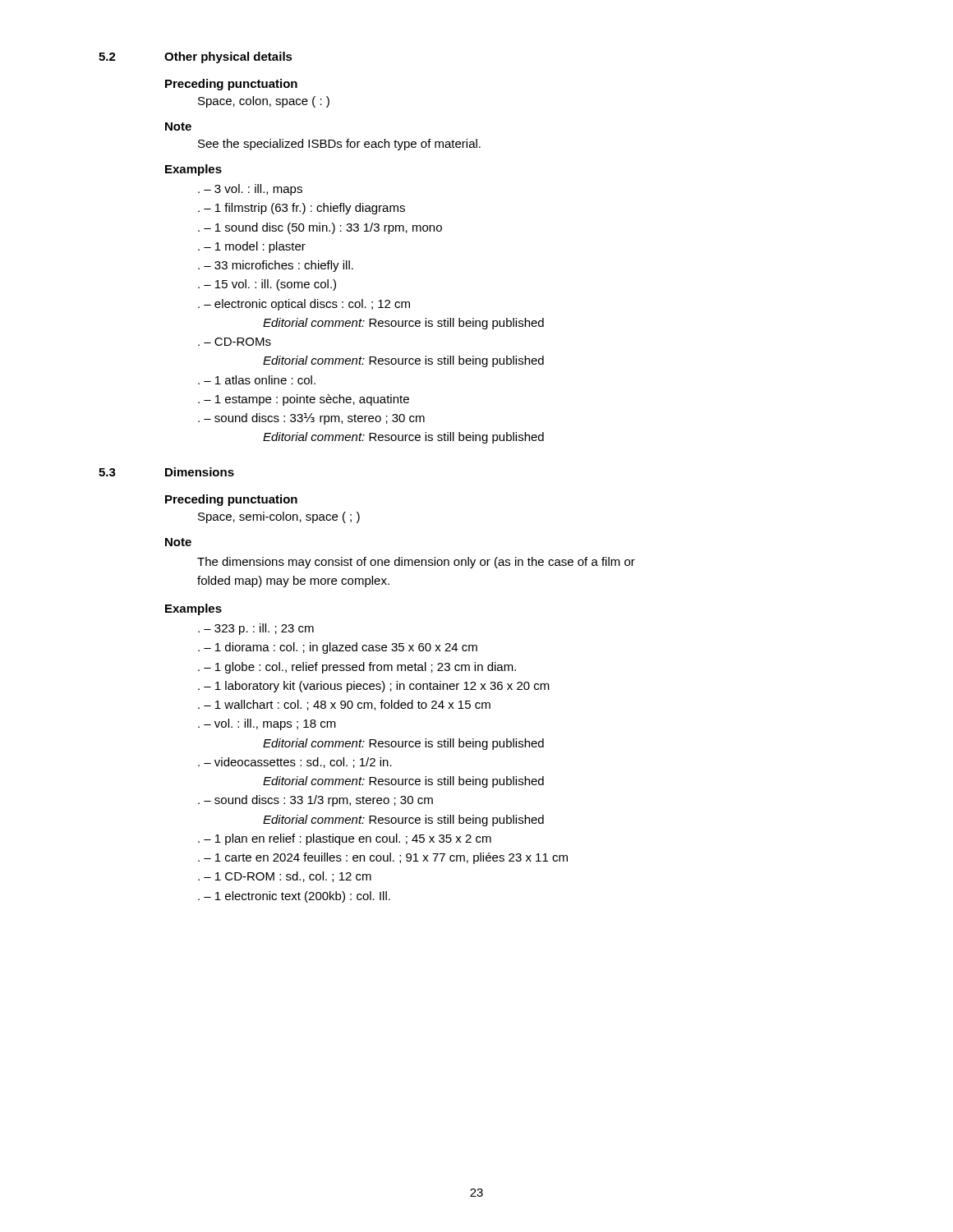Locate the region starting ". – videocassettes : sd., col. ; 1/2"
This screenshot has width=953, height=1232.
click(295, 762)
